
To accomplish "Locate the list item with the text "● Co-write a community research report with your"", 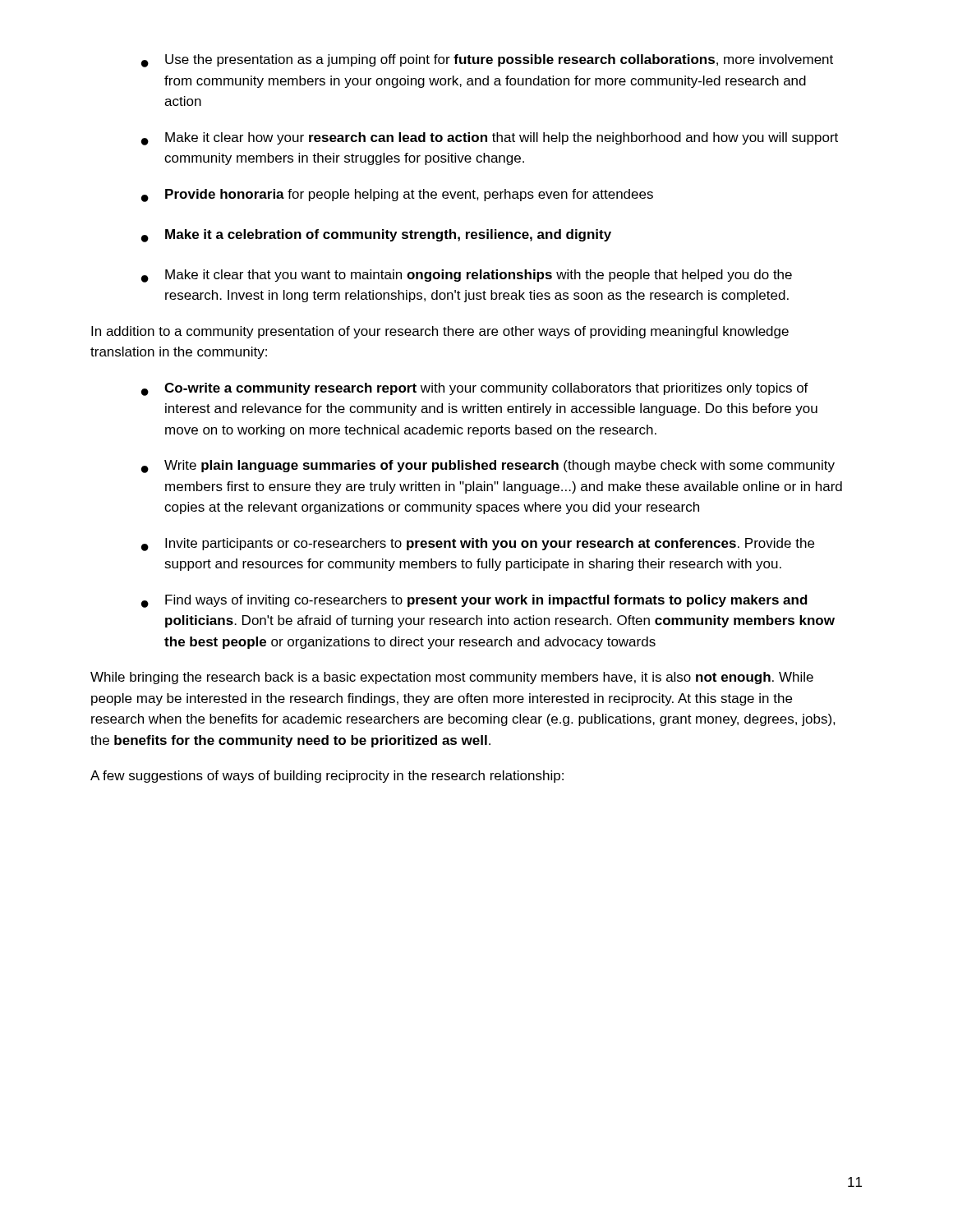I will click(x=493, y=409).
